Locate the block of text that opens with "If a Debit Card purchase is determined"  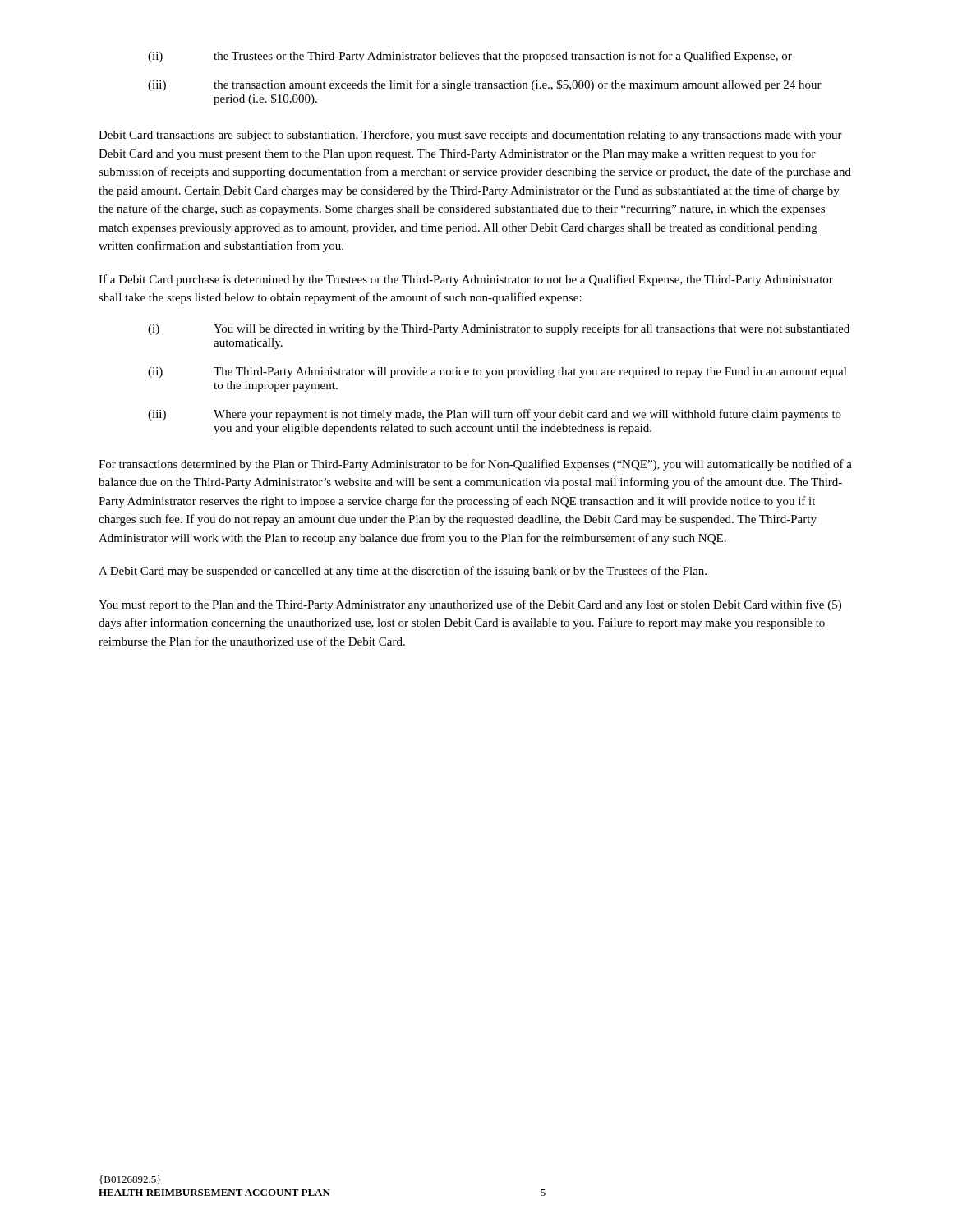(x=476, y=288)
